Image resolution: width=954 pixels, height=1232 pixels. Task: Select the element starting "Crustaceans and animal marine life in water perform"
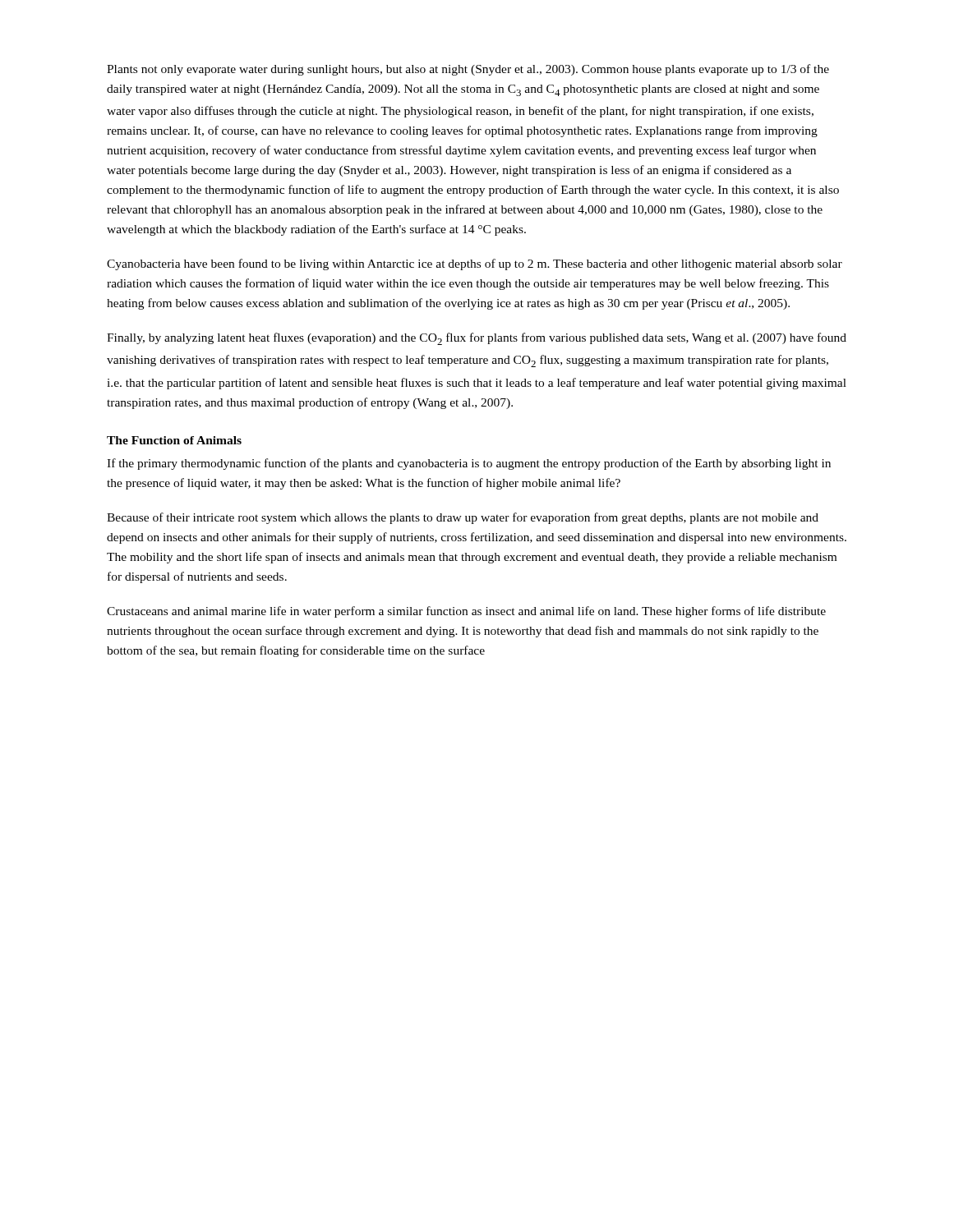tap(466, 630)
